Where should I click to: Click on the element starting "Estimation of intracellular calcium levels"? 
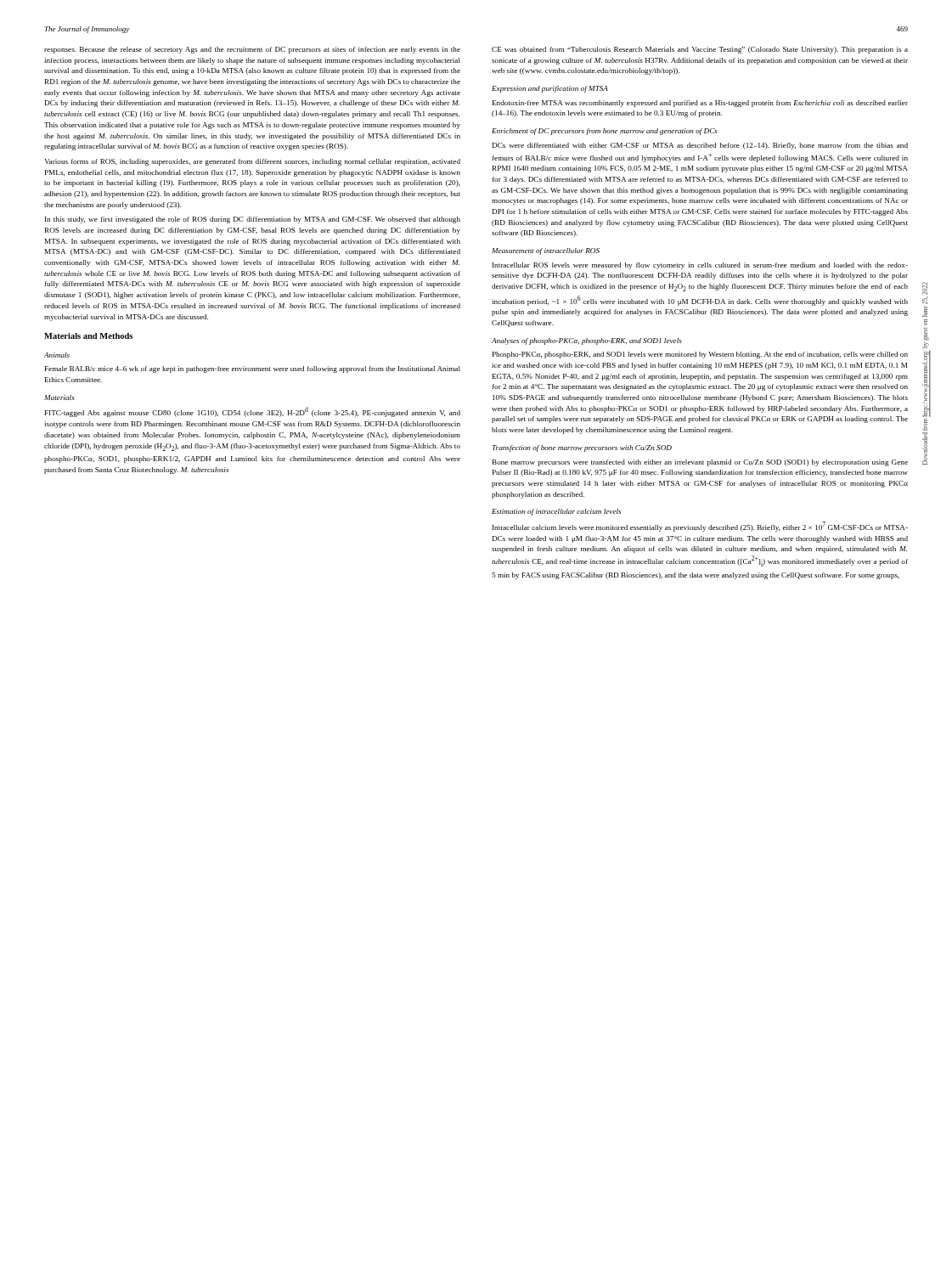pos(556,512)
